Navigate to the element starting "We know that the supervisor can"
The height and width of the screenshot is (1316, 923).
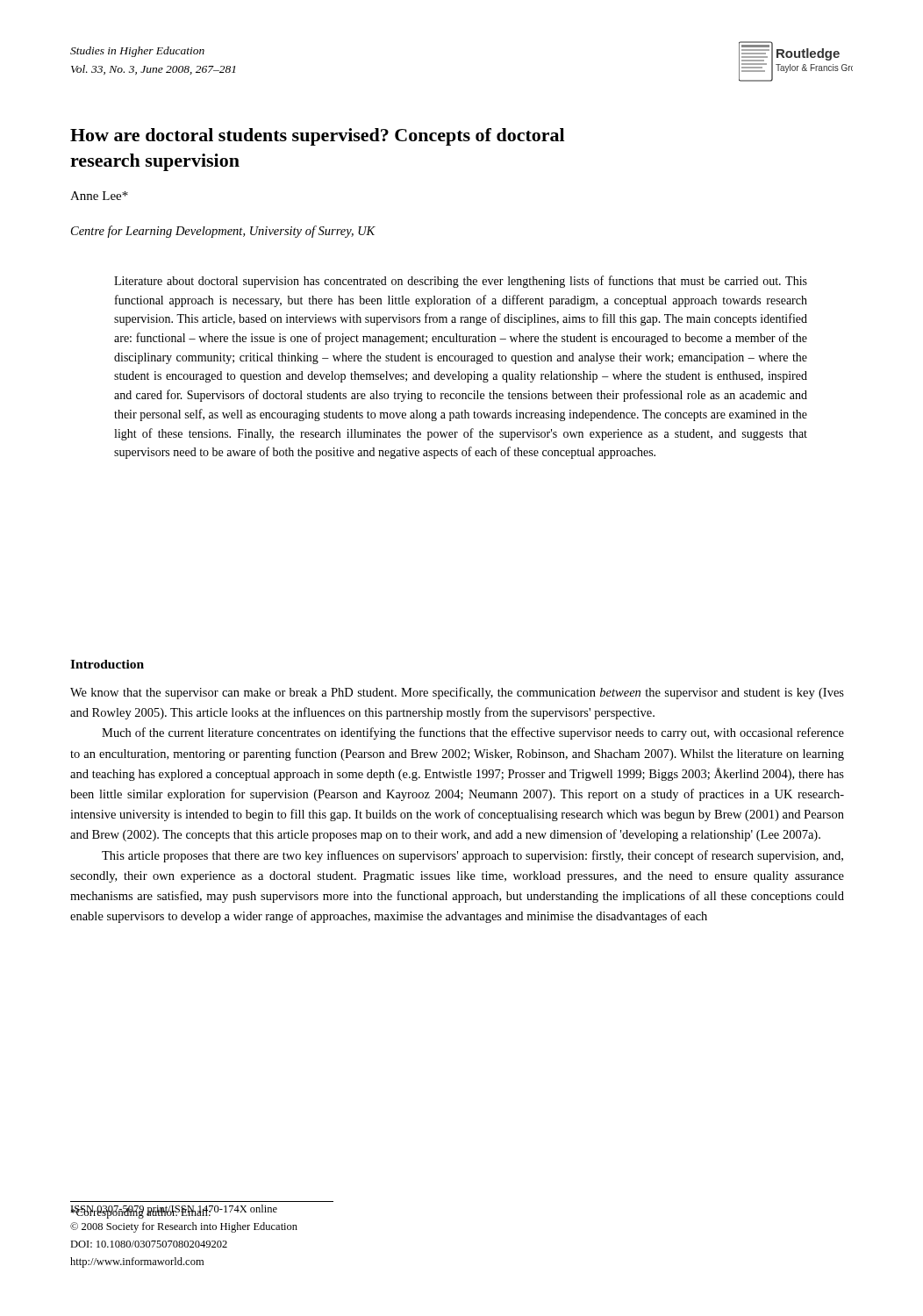click(x=457, y=805)
